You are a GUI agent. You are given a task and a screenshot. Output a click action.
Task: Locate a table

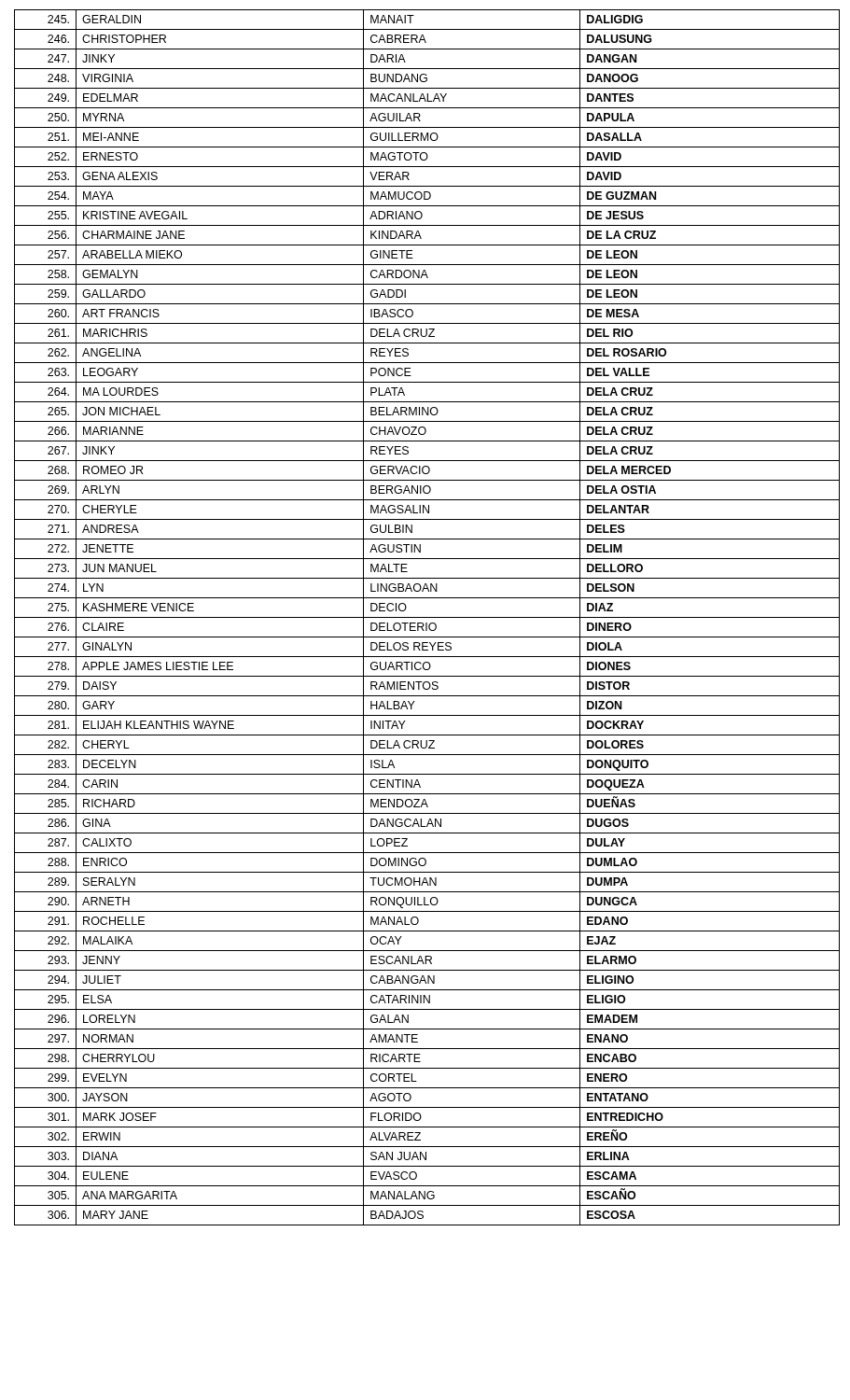(x=427, y=617)
